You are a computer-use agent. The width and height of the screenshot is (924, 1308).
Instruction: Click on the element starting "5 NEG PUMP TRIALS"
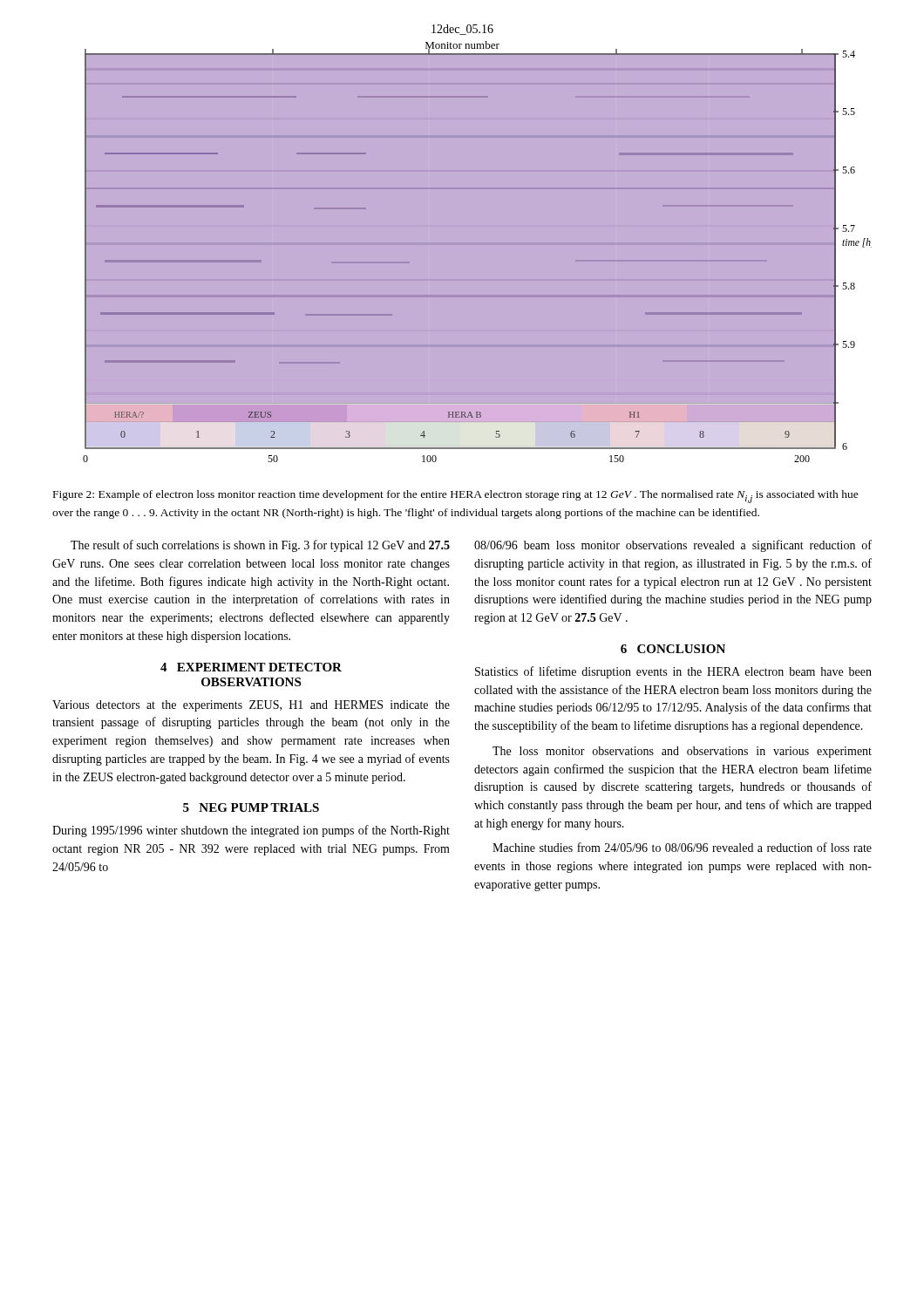(x=251, y=808)
